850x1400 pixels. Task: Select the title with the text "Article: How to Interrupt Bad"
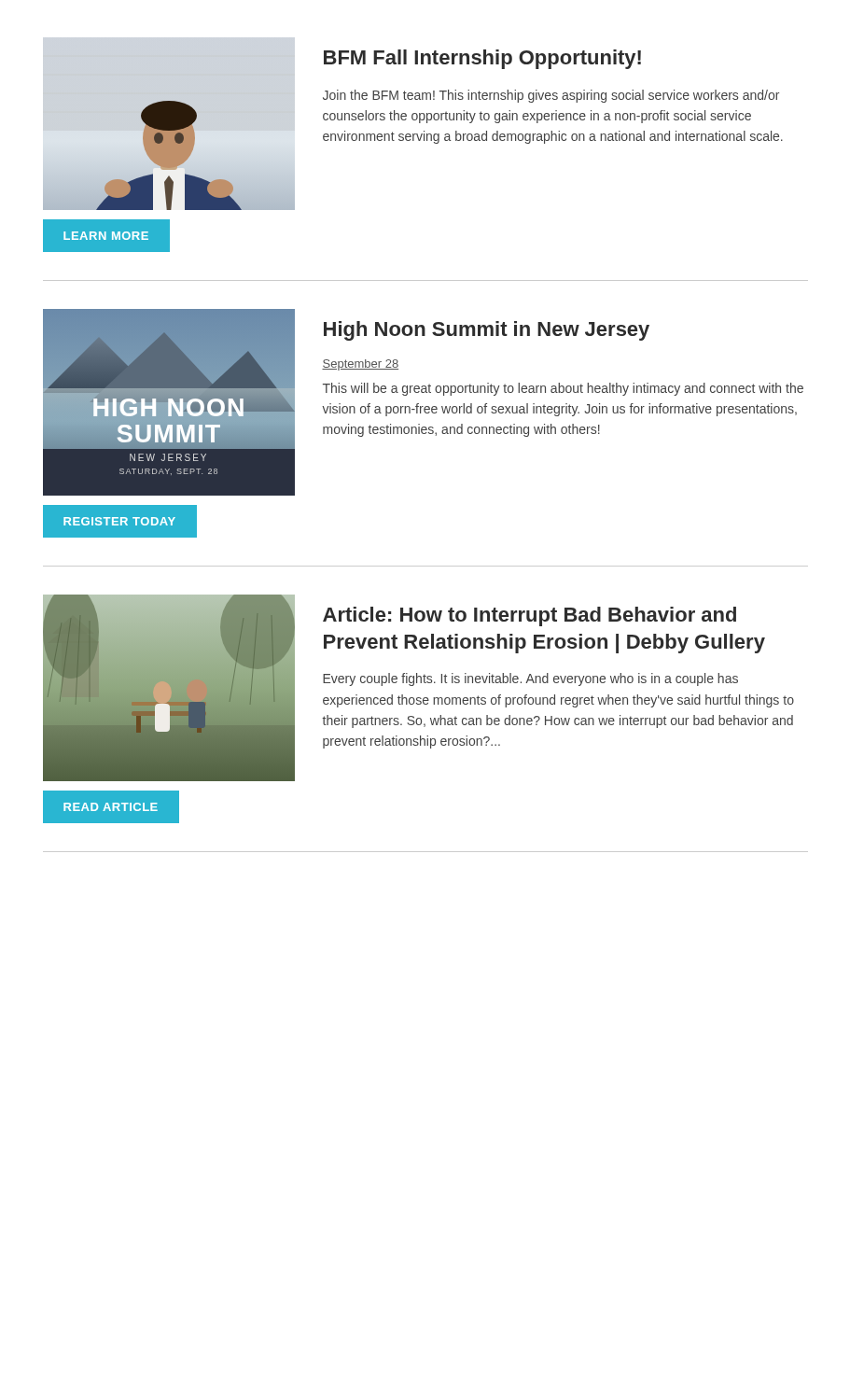click(x=544, y=628)
